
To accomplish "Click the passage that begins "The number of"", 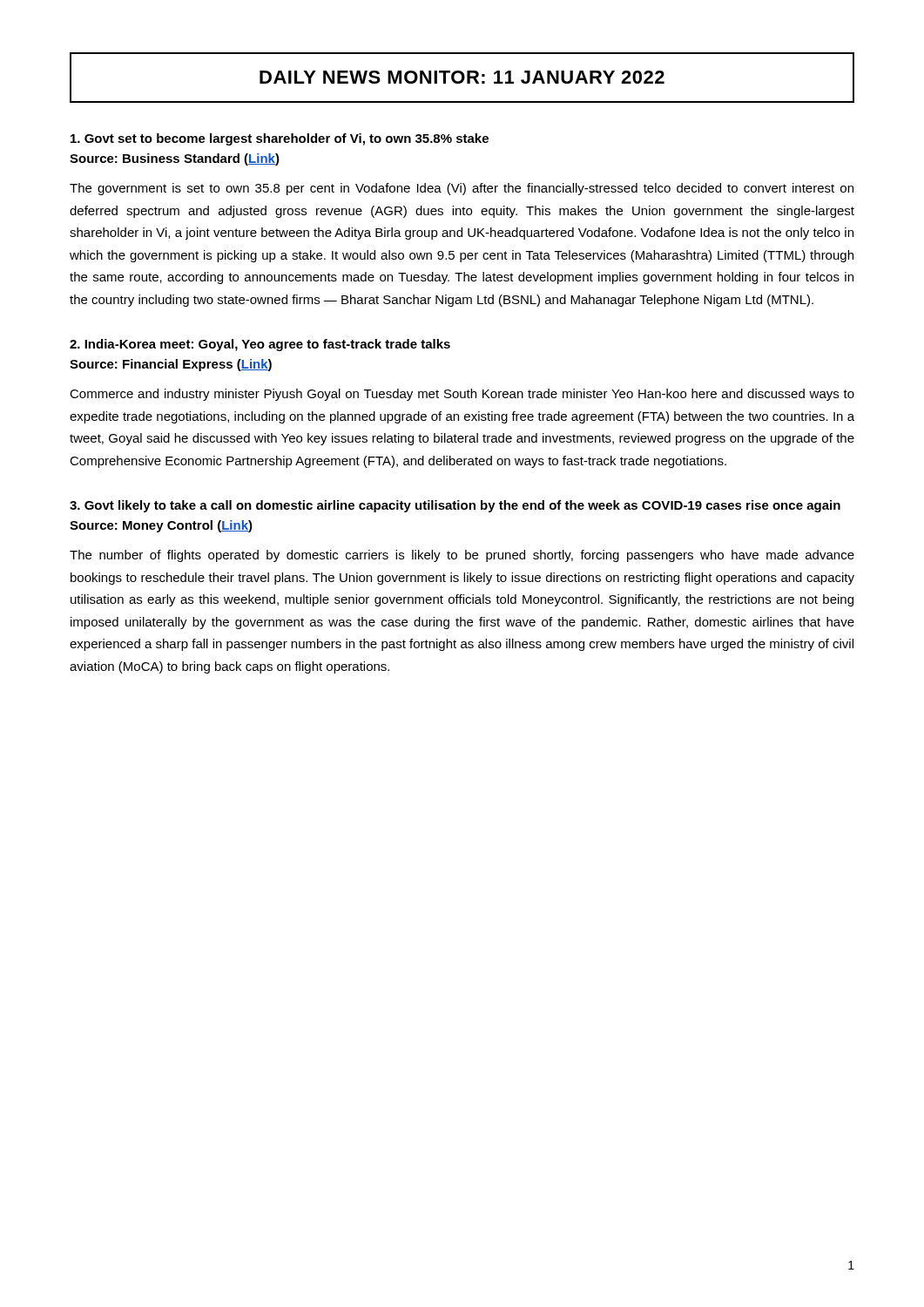I will coord(462,610).
